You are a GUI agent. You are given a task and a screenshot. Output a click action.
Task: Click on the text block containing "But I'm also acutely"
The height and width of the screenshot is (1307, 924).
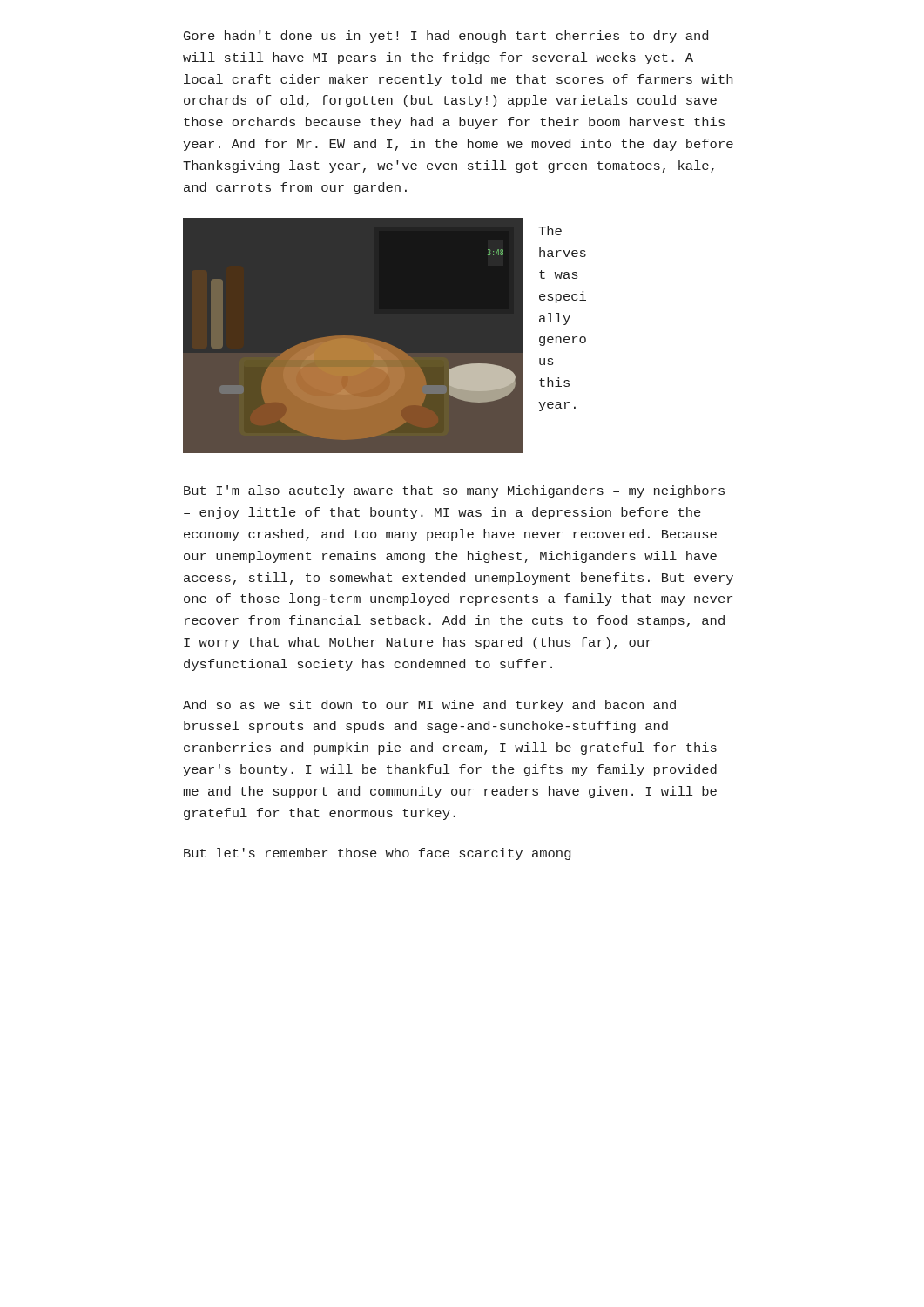(458, 578)
